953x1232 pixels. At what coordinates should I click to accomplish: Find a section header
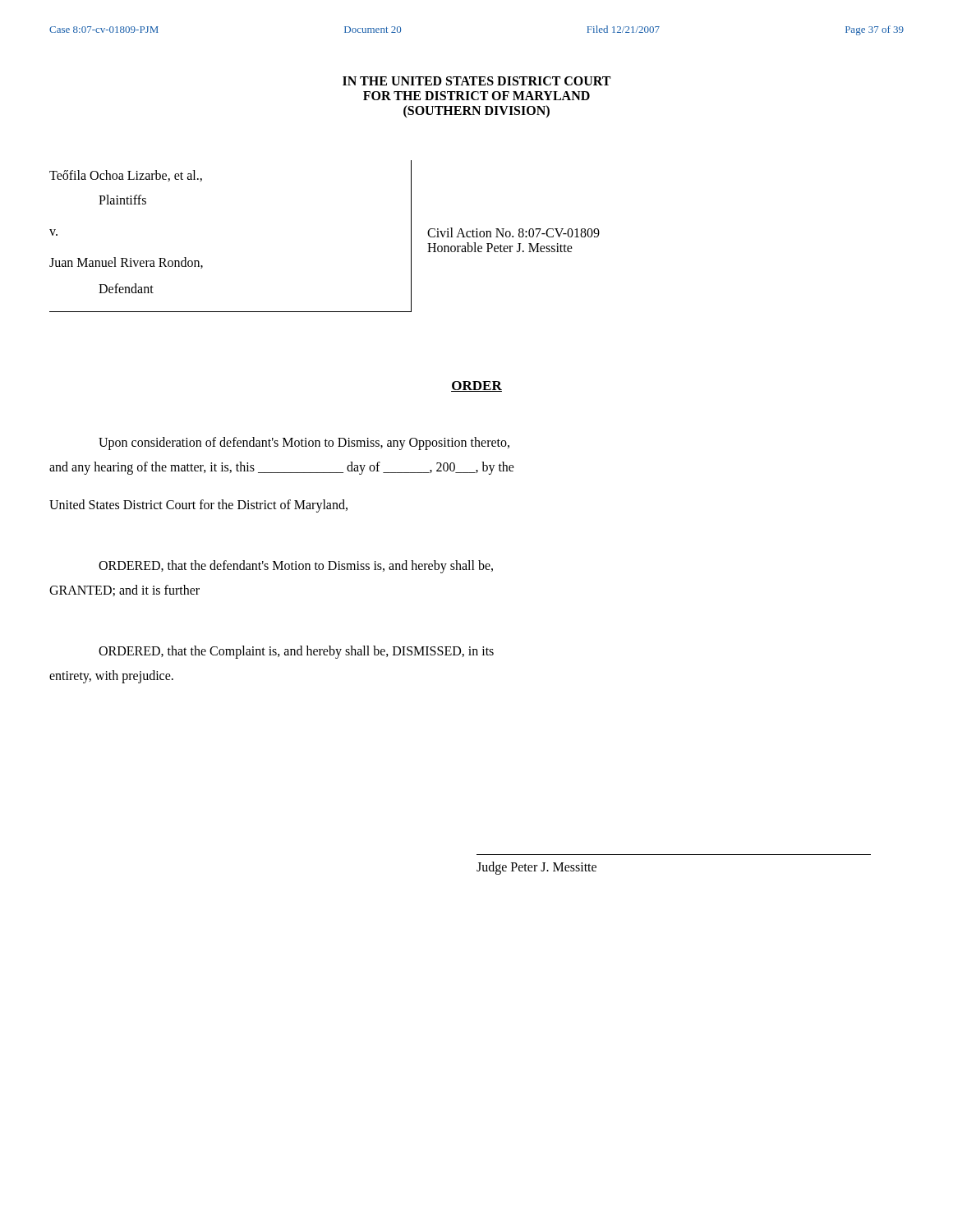click(x=476, y=386)
